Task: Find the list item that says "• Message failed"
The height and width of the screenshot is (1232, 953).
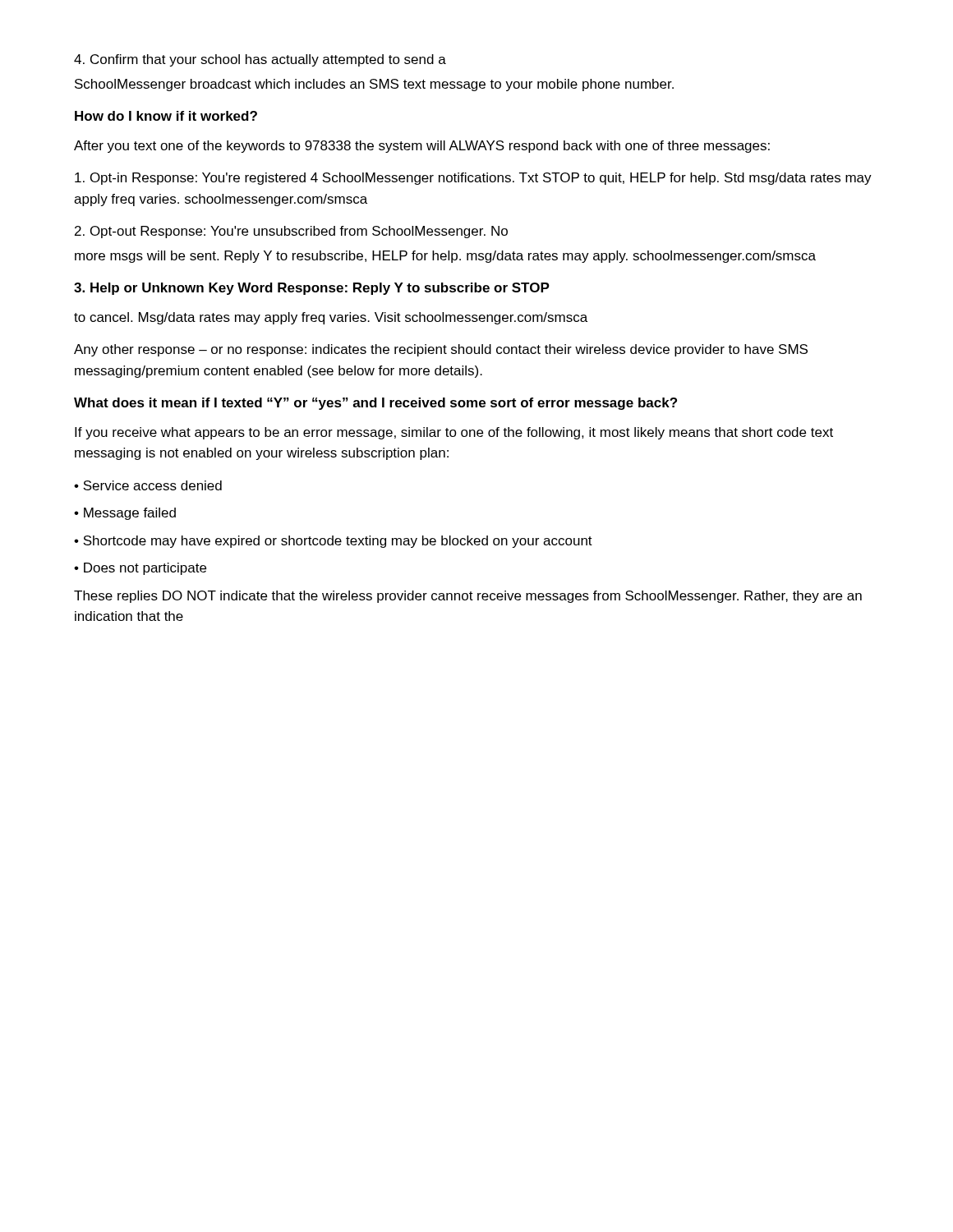Action: coord(125,513)
